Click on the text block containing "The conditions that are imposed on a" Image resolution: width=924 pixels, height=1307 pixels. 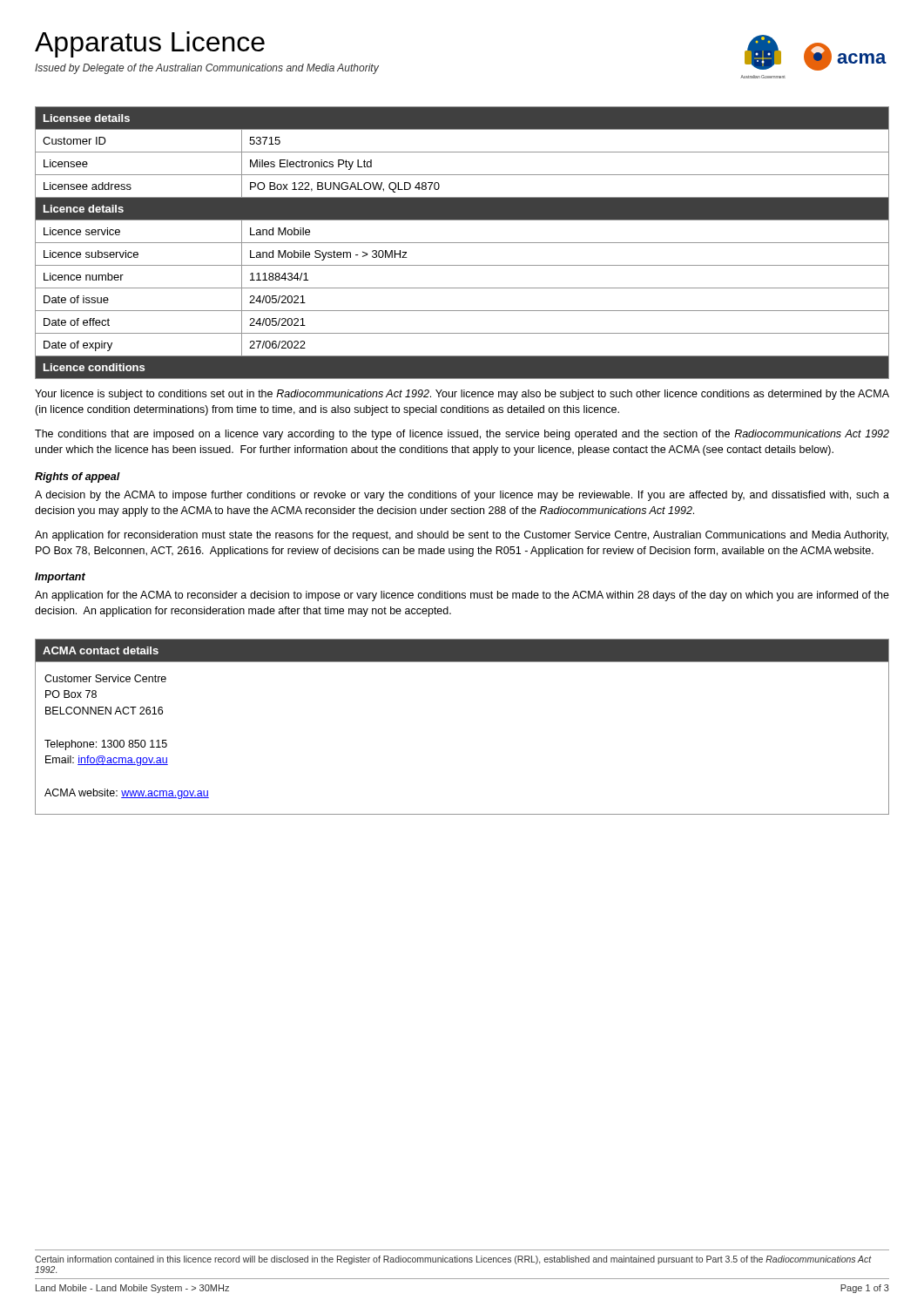click(462, 442)
